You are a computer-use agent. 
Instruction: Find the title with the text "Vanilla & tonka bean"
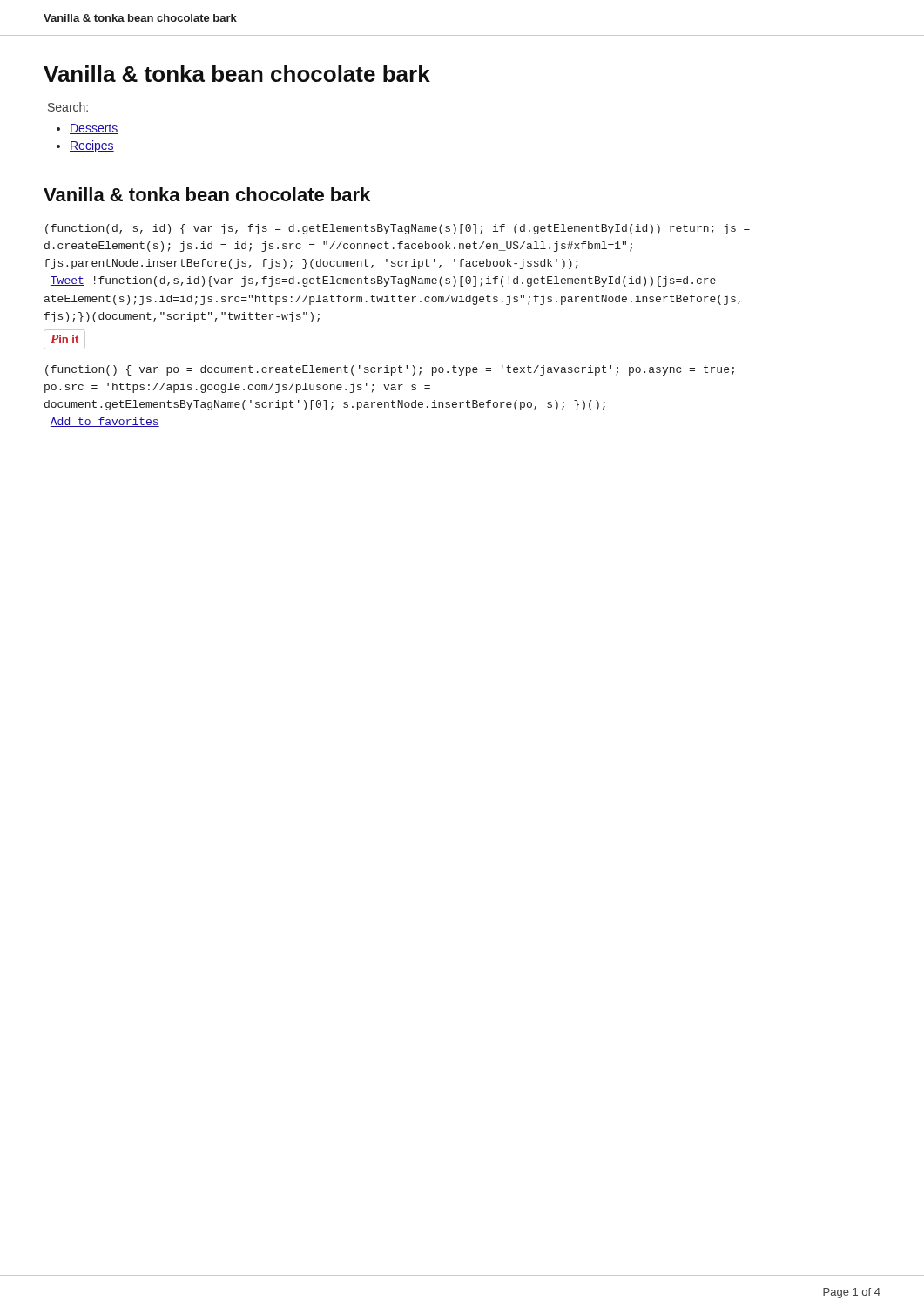pyautogui.click(x=237, y=74)
